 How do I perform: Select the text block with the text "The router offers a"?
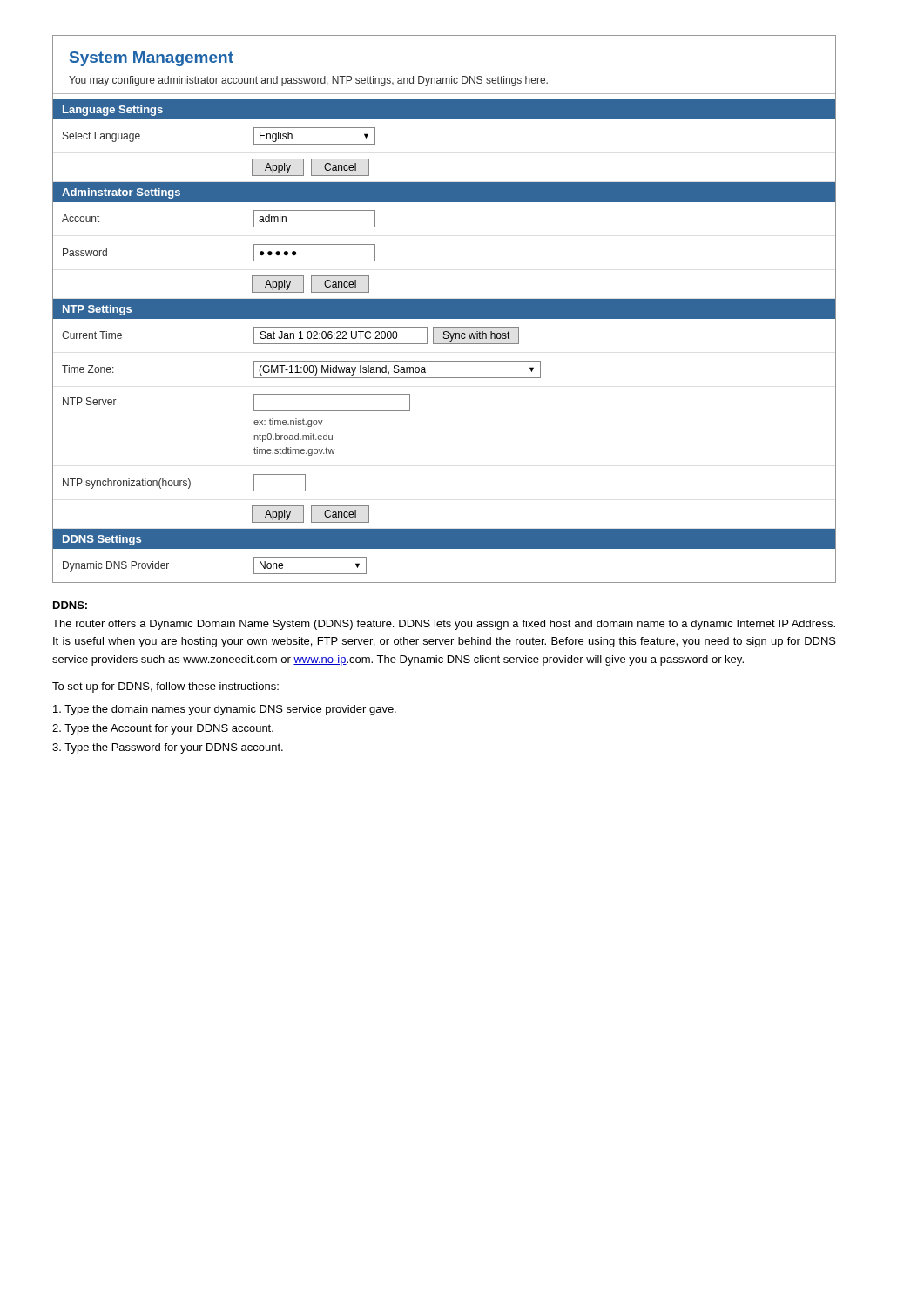444,641
